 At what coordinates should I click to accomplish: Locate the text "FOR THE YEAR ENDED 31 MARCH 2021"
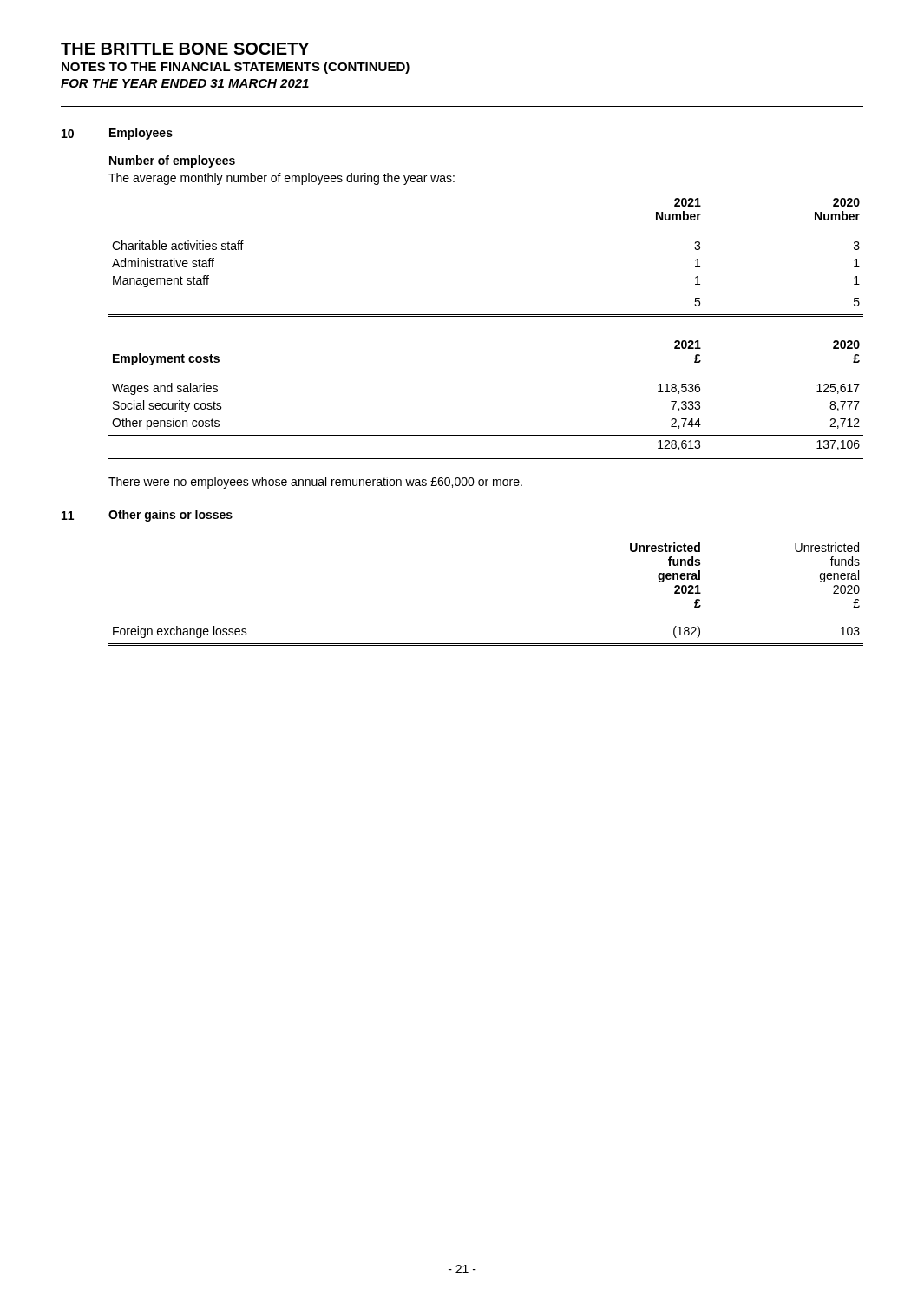pos(185,83)
